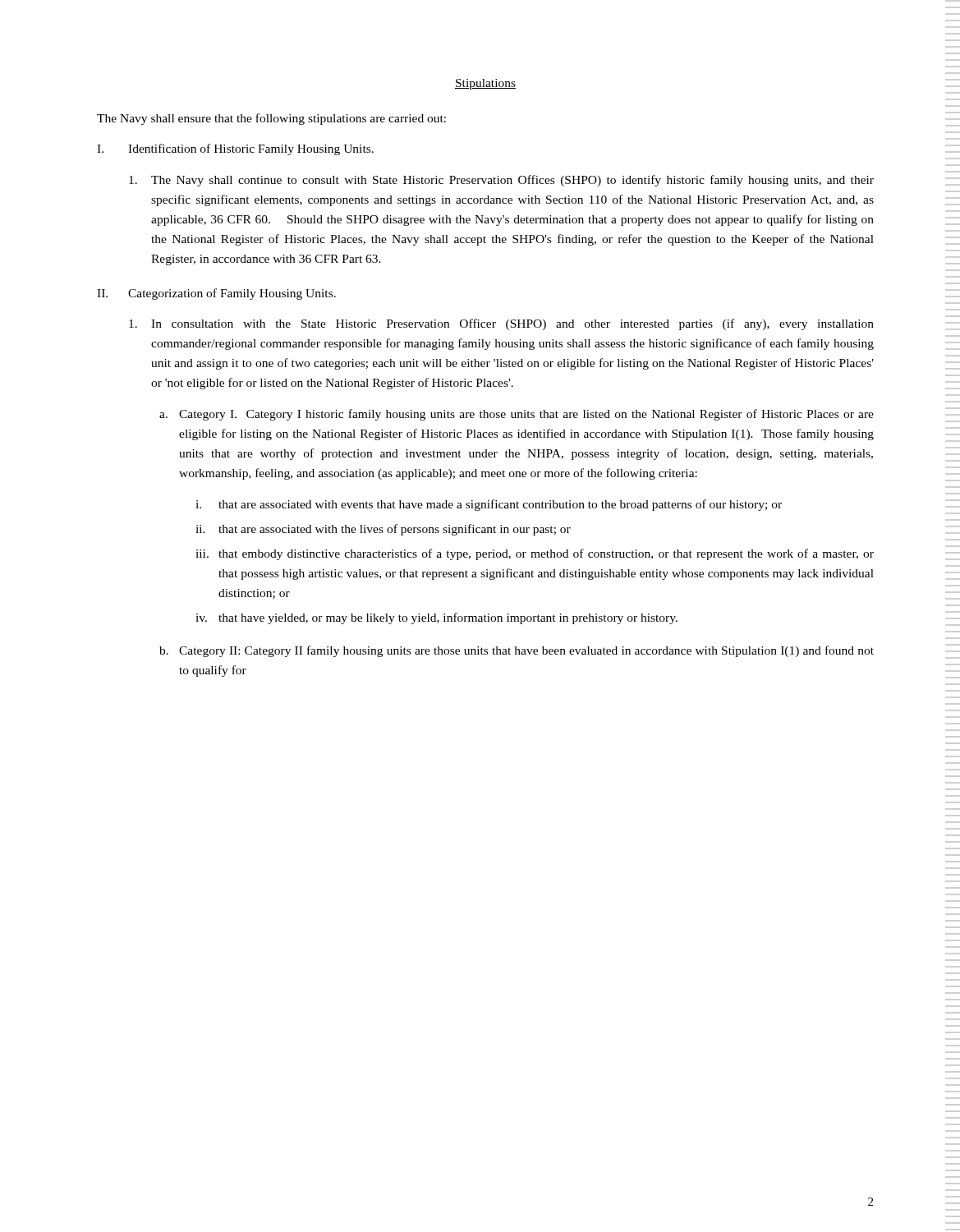Image resolution: width=960 pixels, height=1232 pixels.
Task: Locate the list item that says "i. that are"
Action: coord(535,504)
